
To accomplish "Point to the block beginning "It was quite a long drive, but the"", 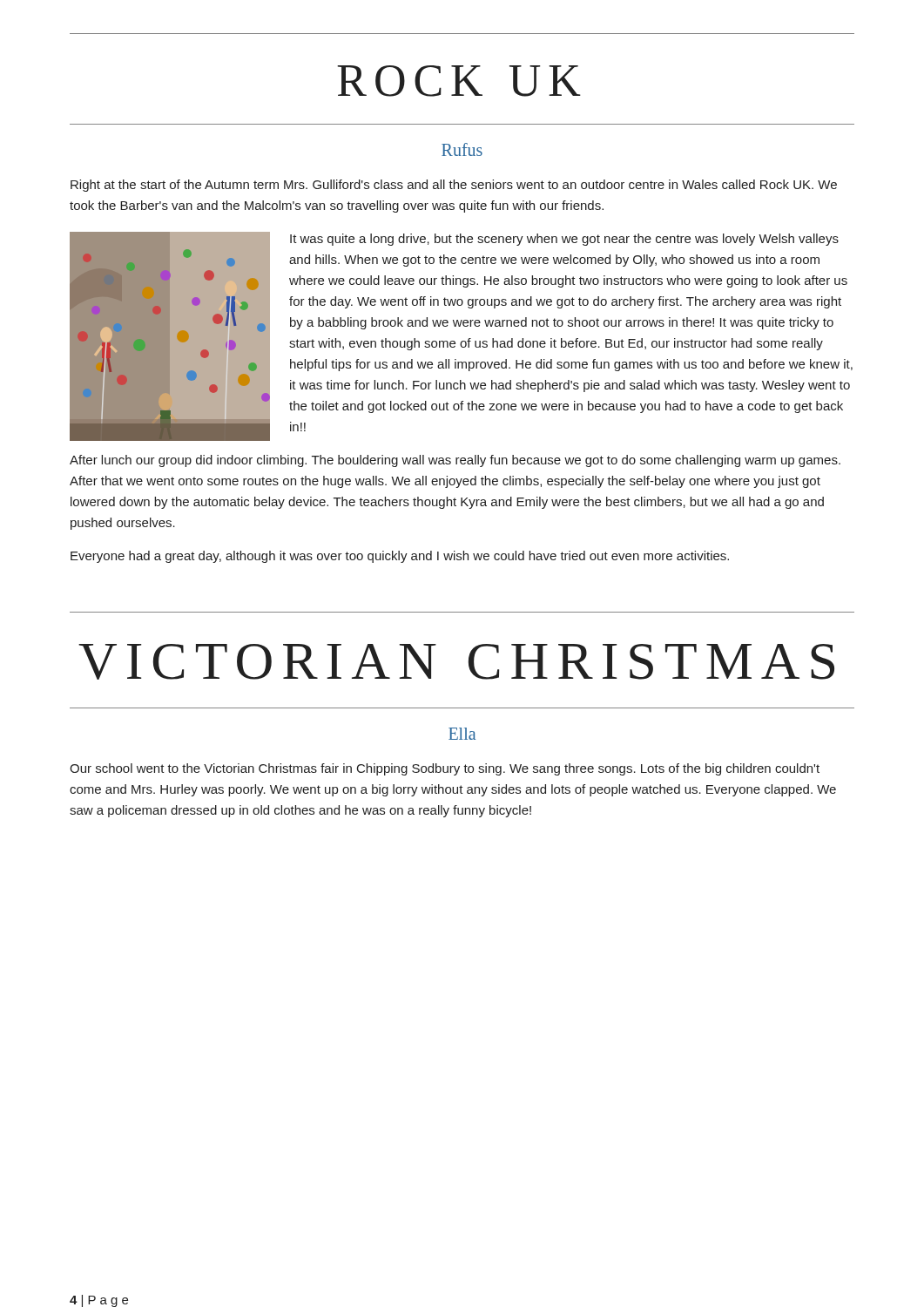I will click(x=571, y=332).
